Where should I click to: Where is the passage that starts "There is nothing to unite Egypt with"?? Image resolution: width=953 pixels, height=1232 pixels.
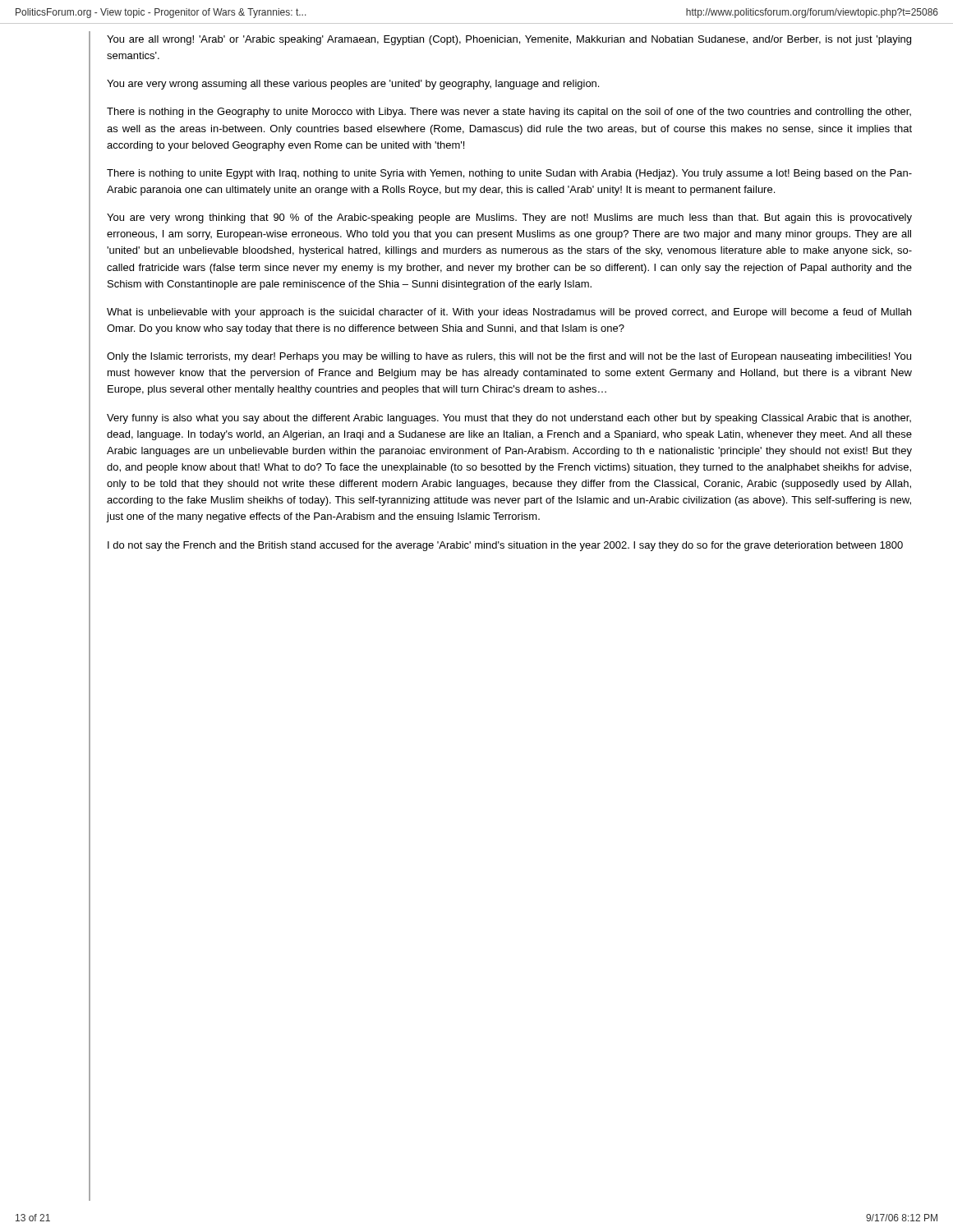point(509,181)
